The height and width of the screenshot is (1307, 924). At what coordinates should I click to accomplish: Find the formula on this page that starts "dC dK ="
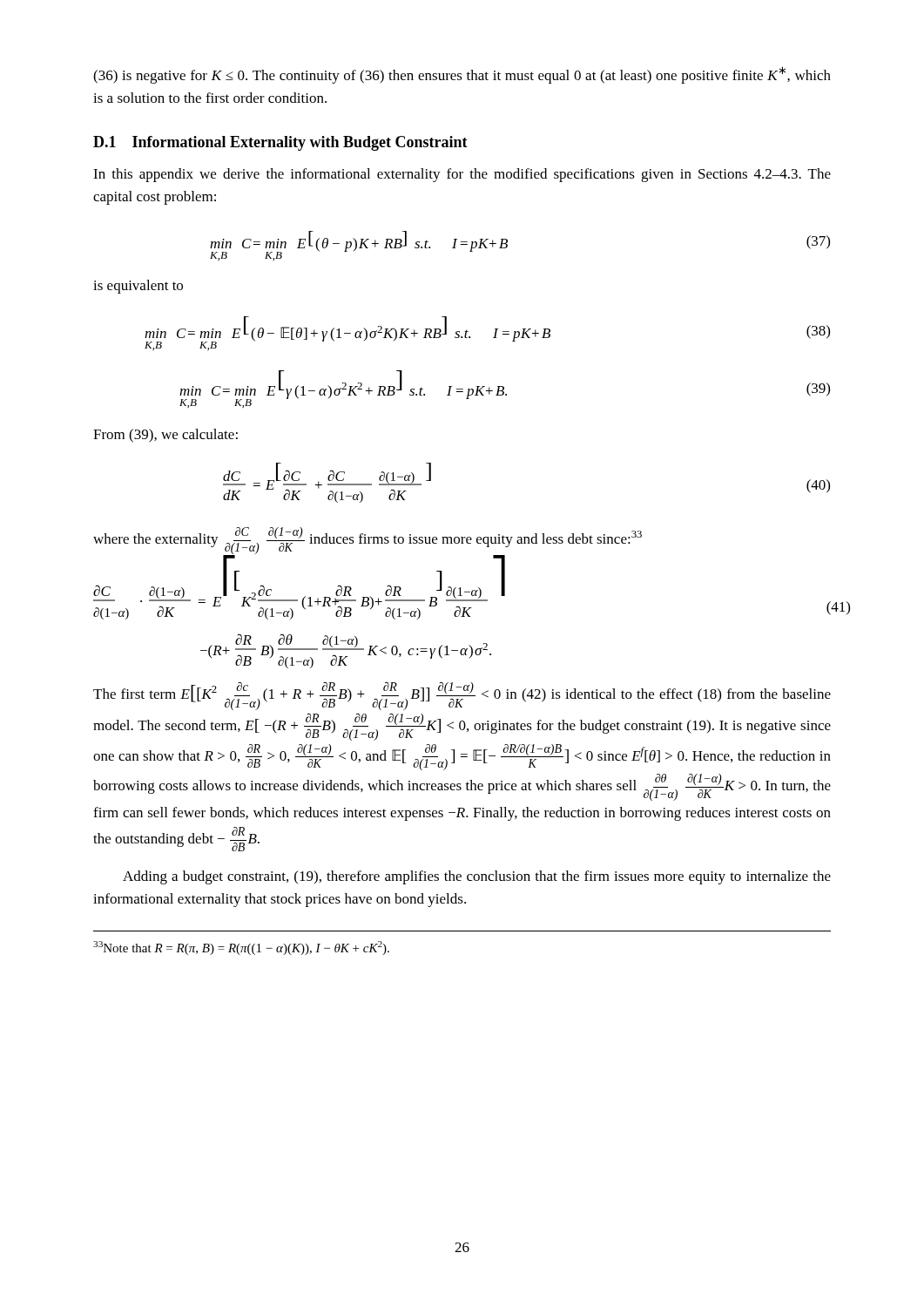[350, 484]
